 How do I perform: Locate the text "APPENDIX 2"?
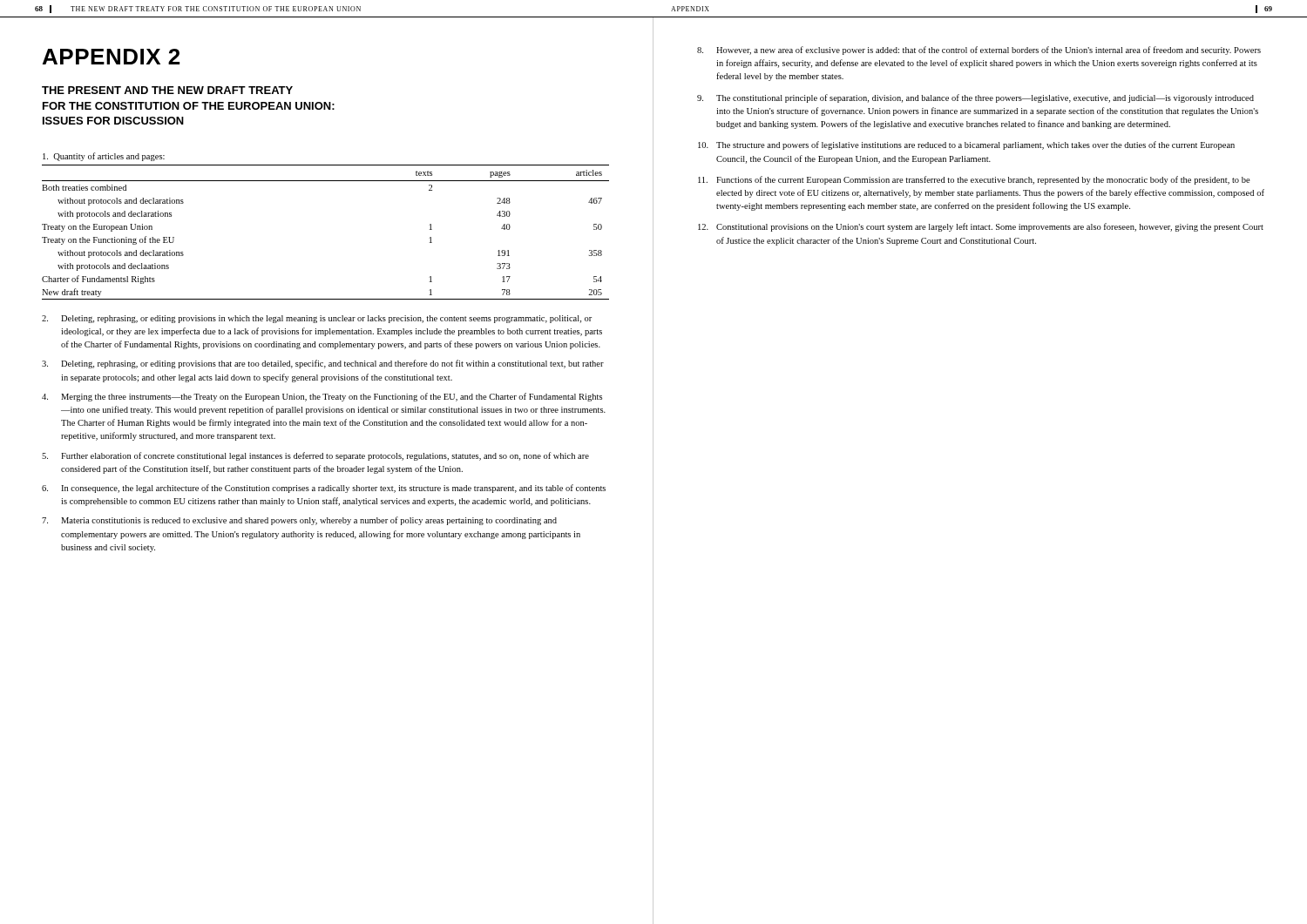(x=111, y=57)
